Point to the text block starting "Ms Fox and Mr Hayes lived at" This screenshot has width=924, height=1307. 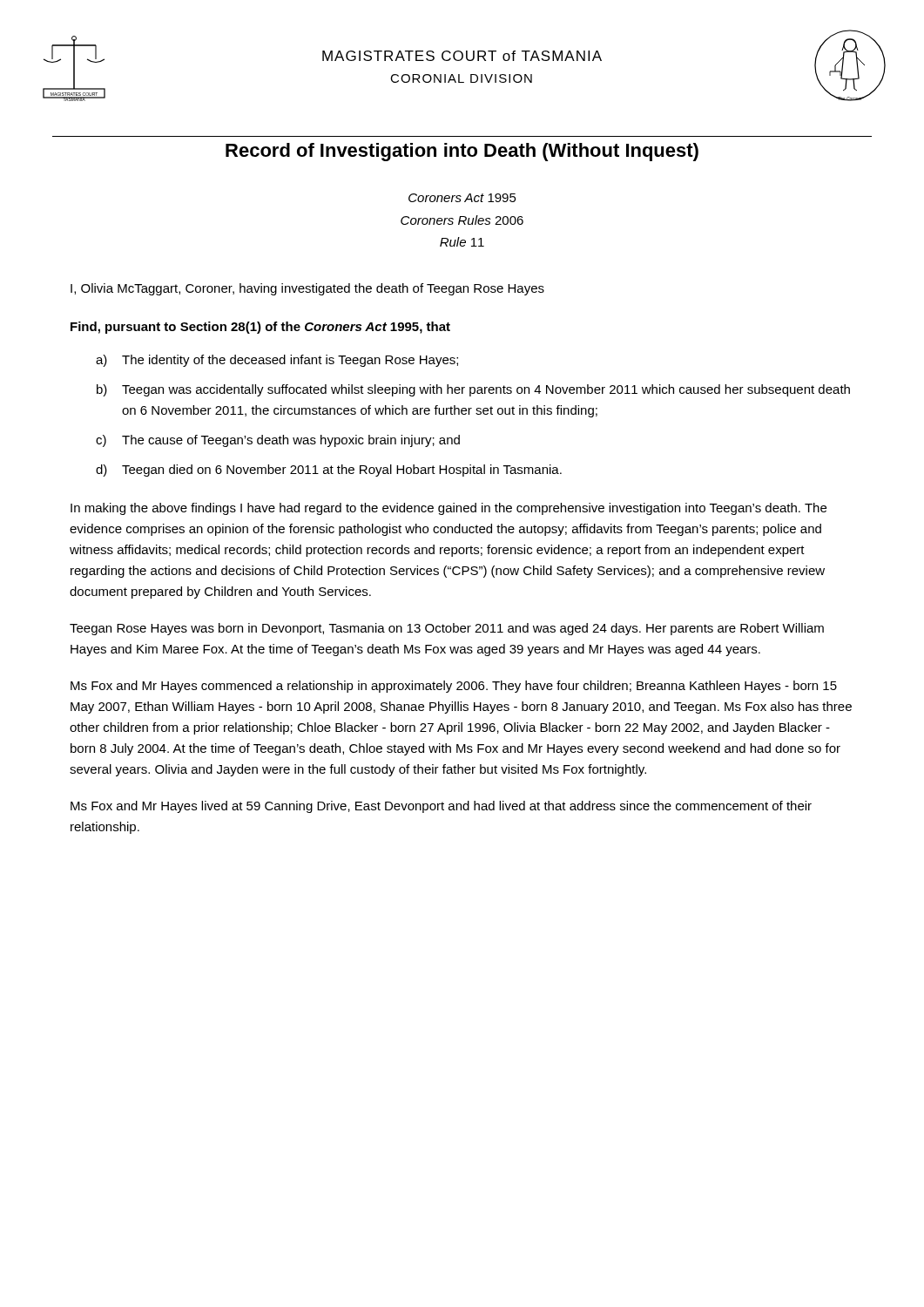click(x=441, y=816)
